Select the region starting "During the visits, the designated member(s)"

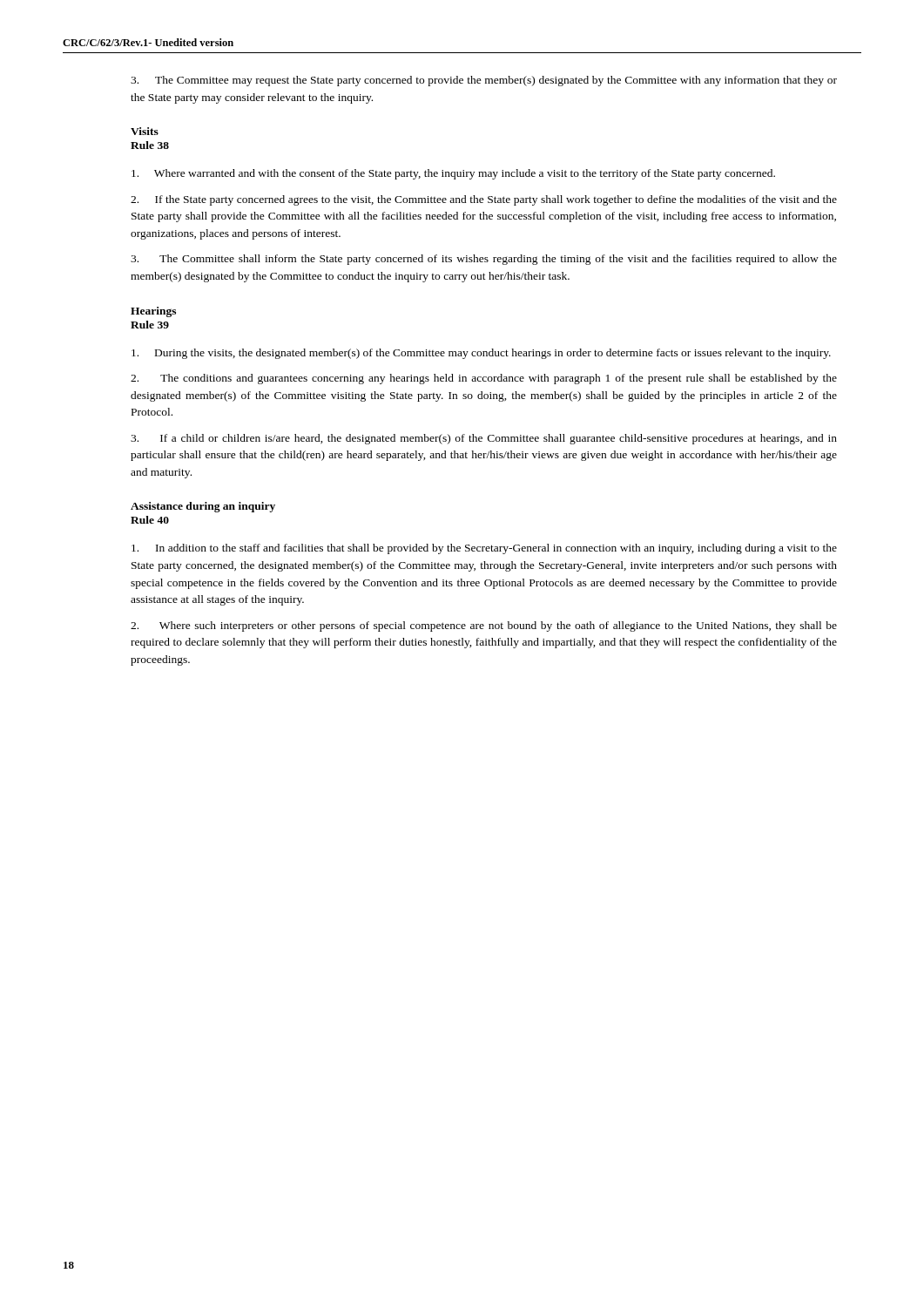click(481, 352)
